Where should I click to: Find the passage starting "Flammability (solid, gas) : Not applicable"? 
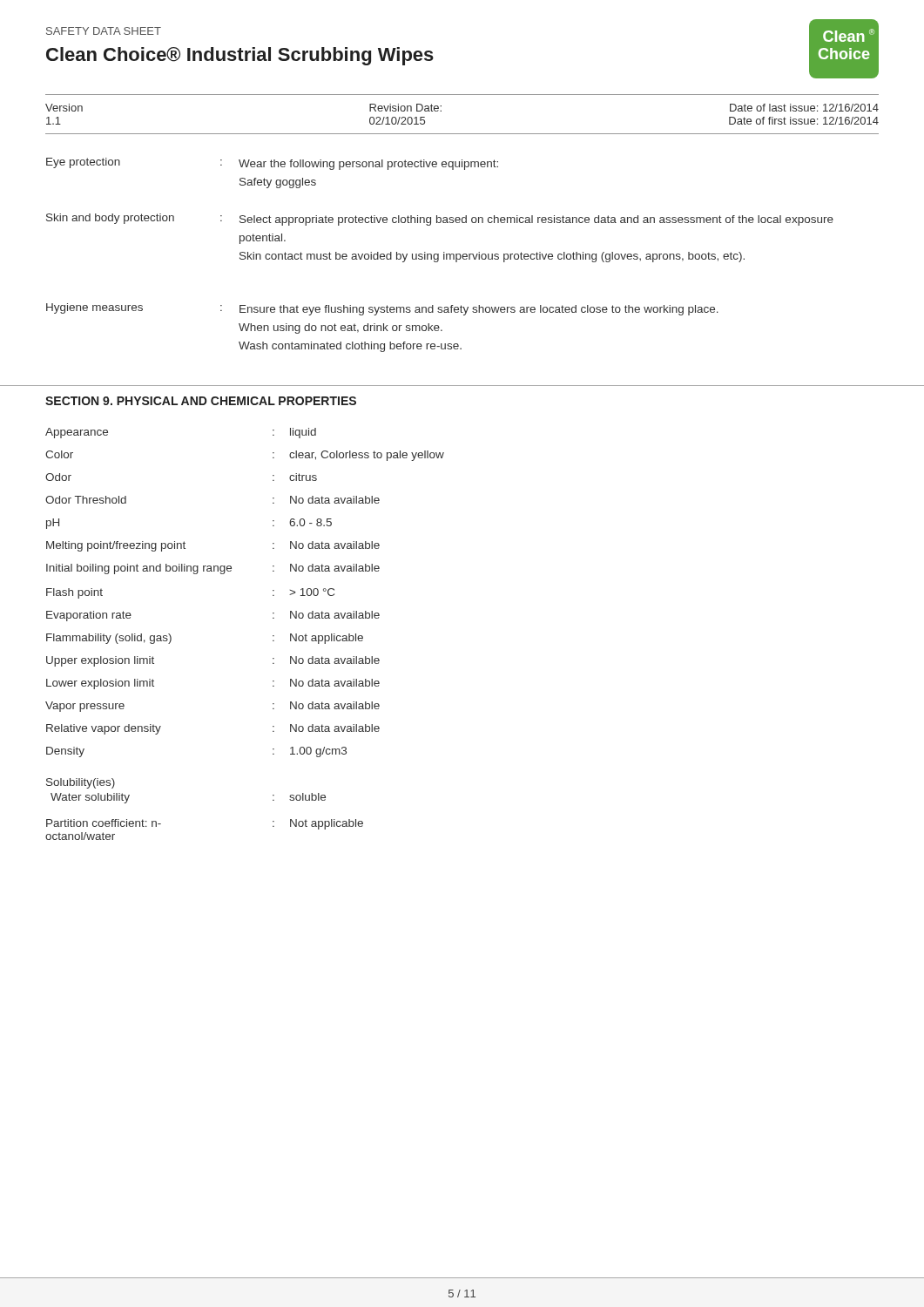(x=107, y=638)
